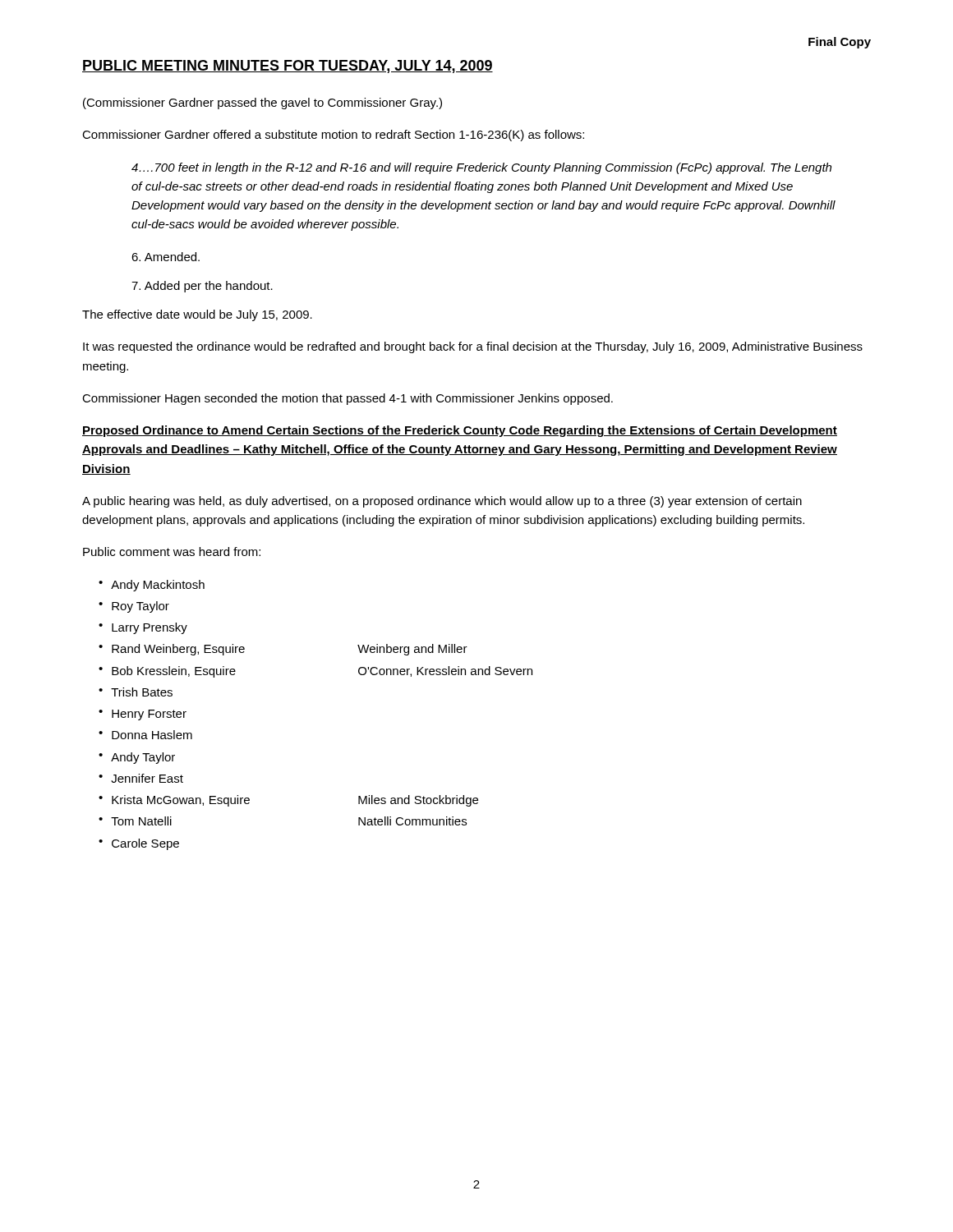953x1232 pixels.
Task: Click where it says "7. Added per the handout."
Action: [202, 285]
